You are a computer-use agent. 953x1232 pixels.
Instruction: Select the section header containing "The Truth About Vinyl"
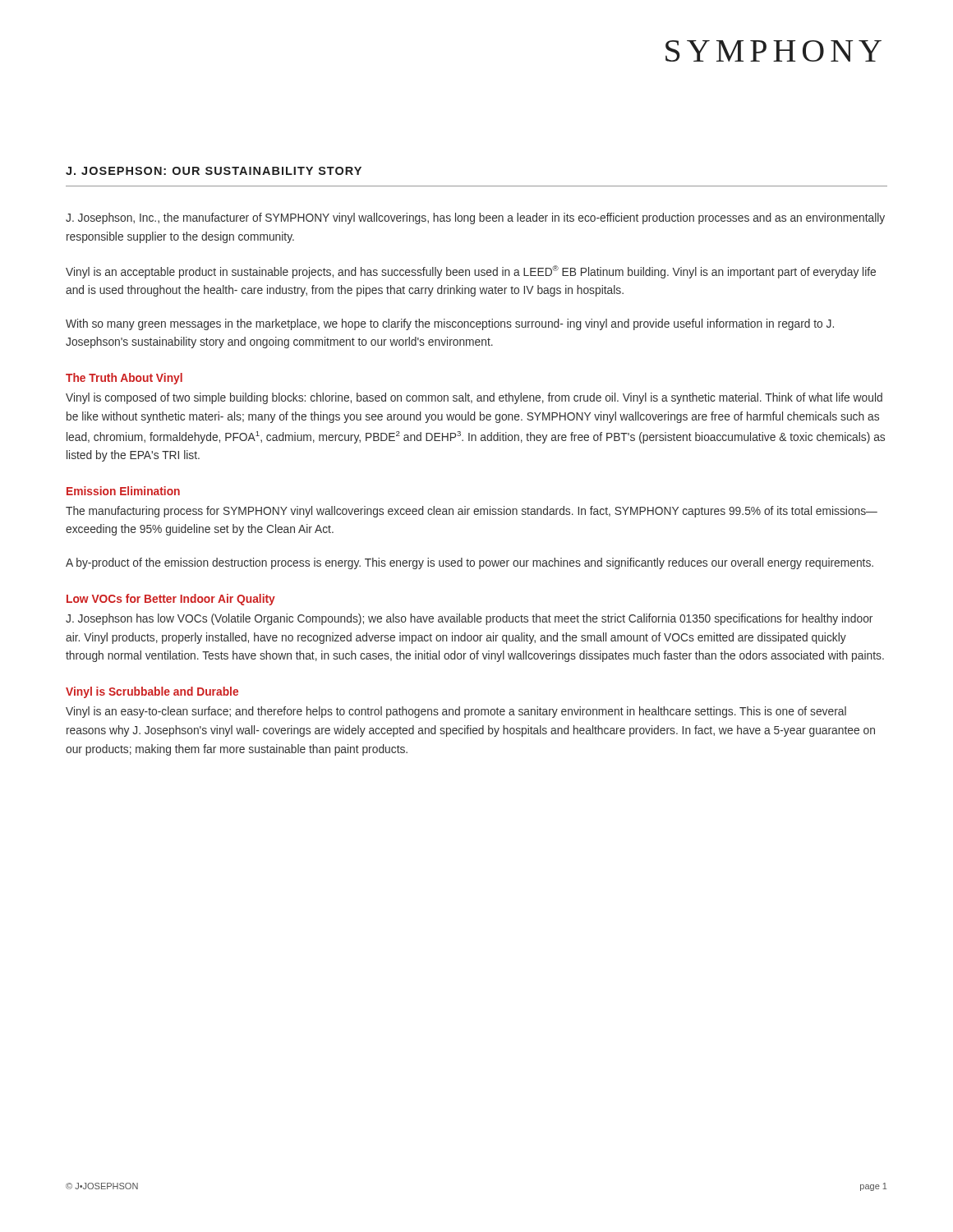click(x=124, y=378)
